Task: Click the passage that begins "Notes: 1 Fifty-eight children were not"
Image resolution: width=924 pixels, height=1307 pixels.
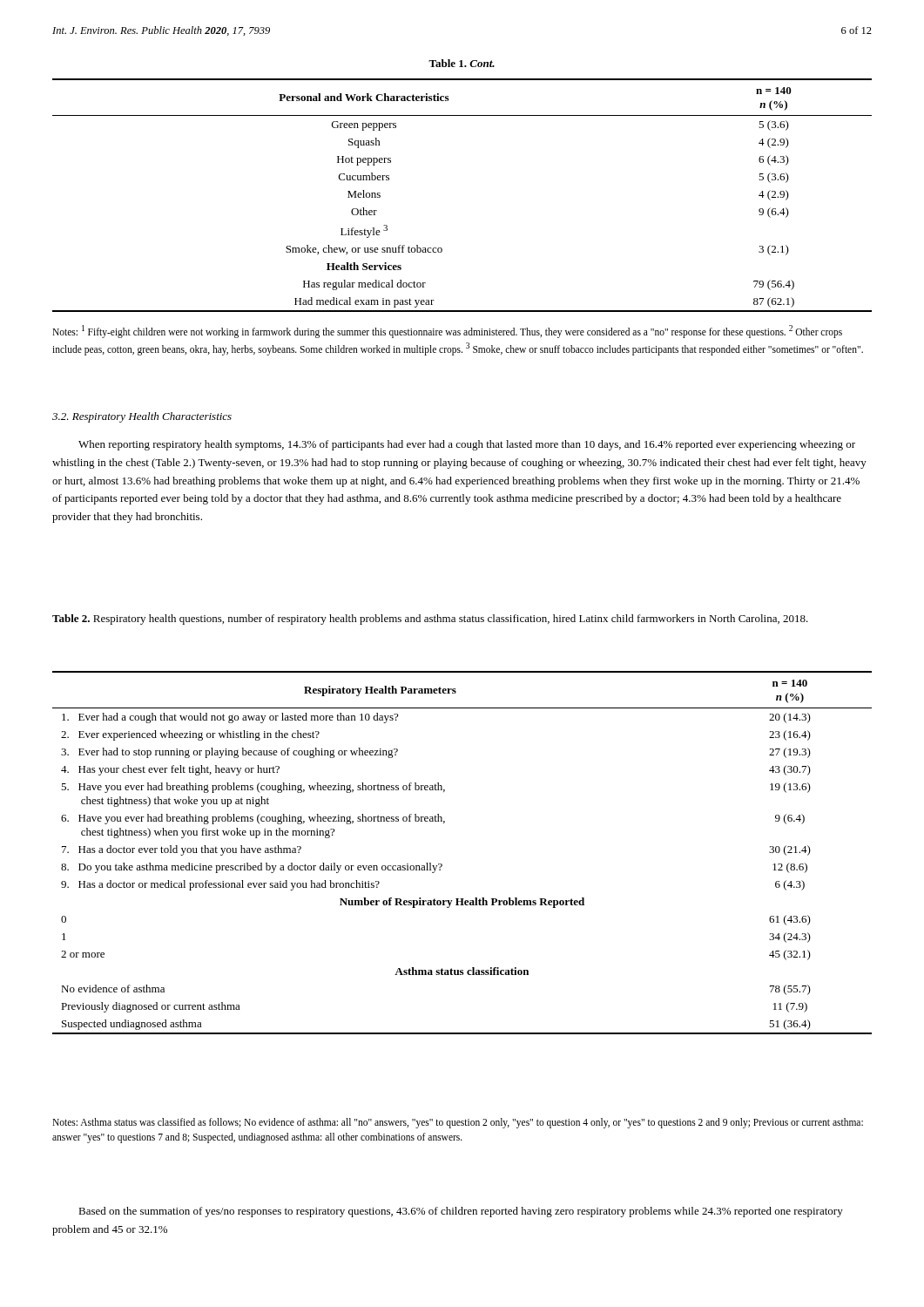Action: click(x=458, y=339)
